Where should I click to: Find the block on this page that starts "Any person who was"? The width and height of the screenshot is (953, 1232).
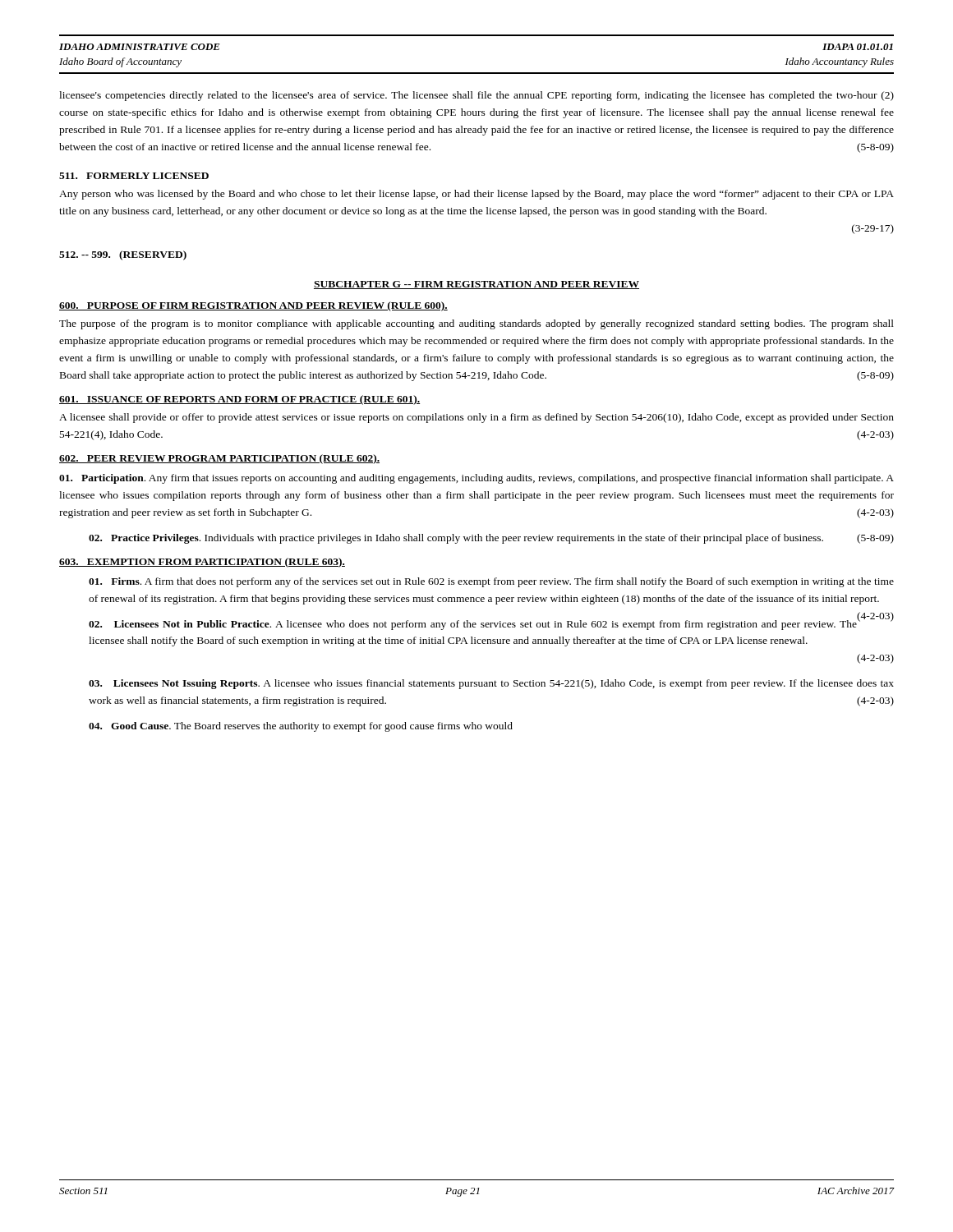pos(476,212)
